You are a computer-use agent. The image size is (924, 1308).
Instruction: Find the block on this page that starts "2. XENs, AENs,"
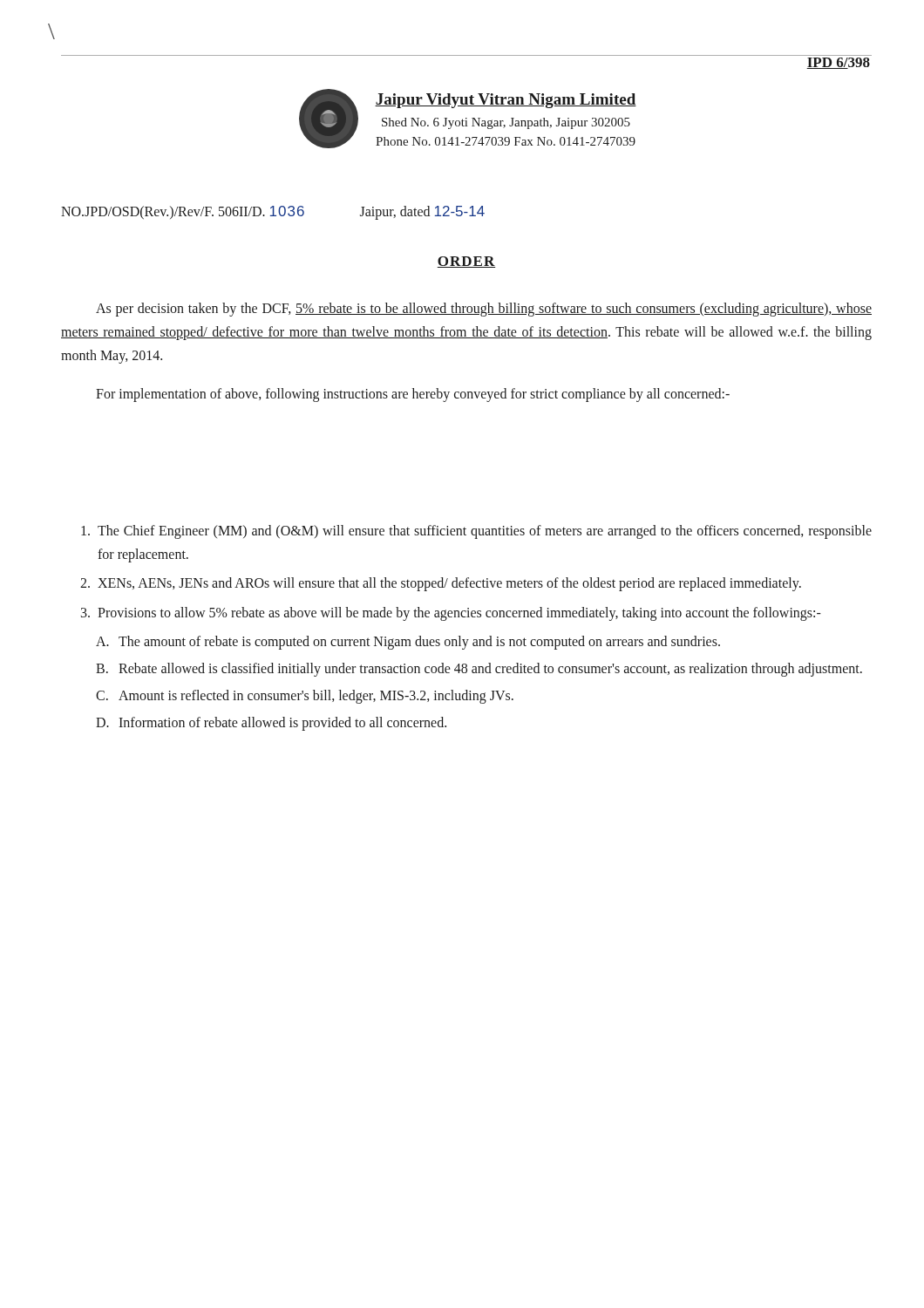click(x=466, y=583)
